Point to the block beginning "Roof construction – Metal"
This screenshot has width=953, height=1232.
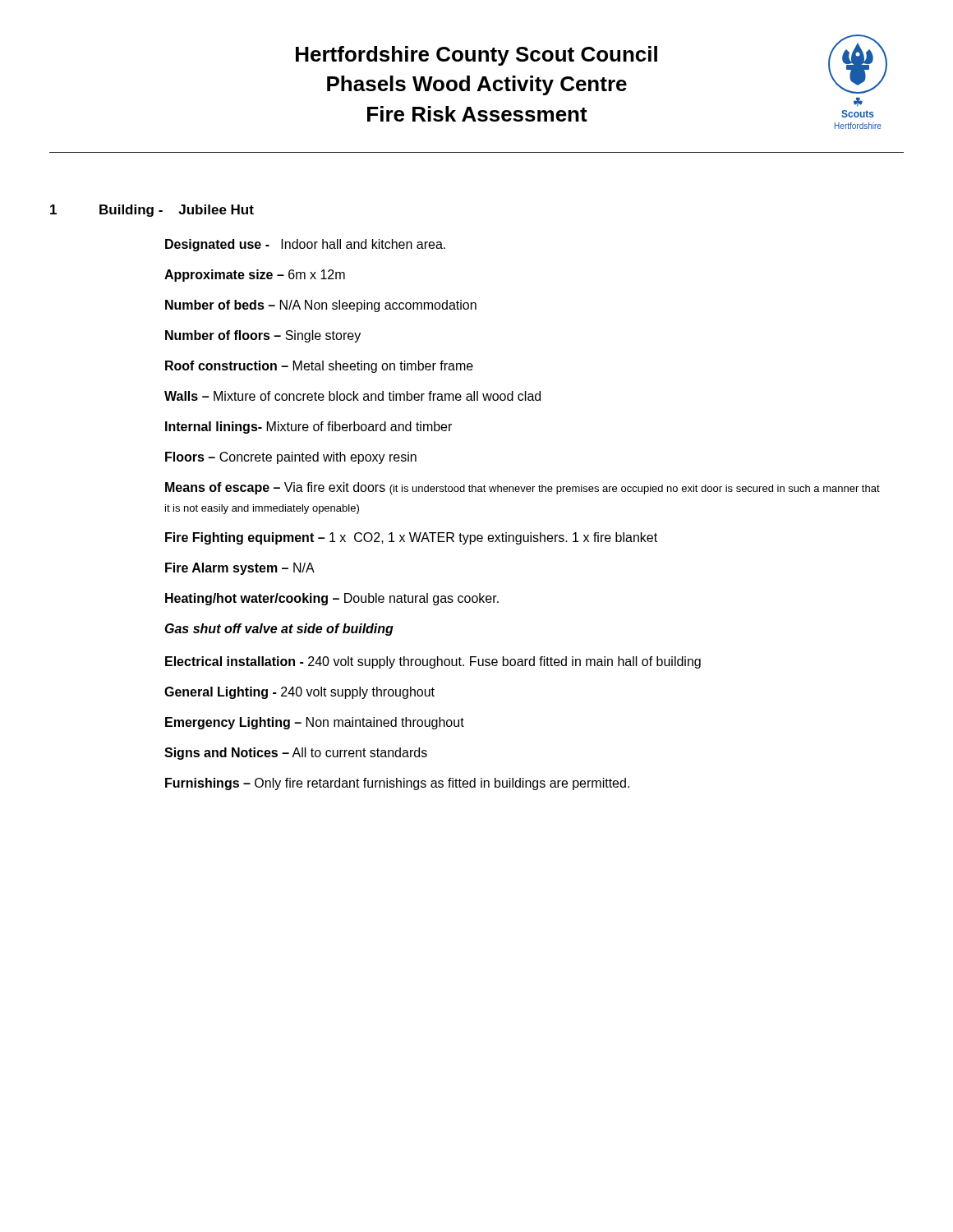point(319,366)
